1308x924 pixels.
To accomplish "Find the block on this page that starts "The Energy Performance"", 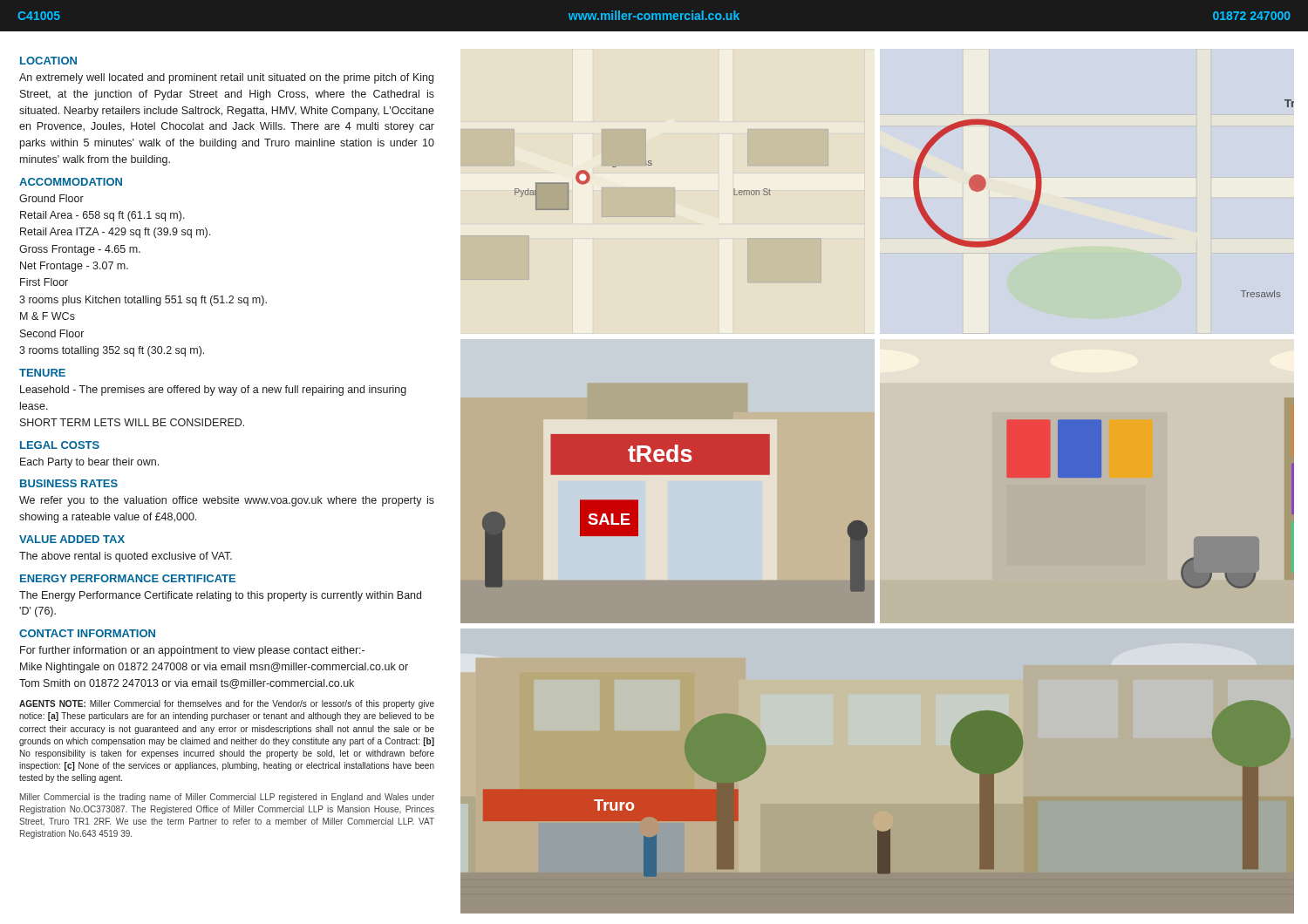I will 221,603.
